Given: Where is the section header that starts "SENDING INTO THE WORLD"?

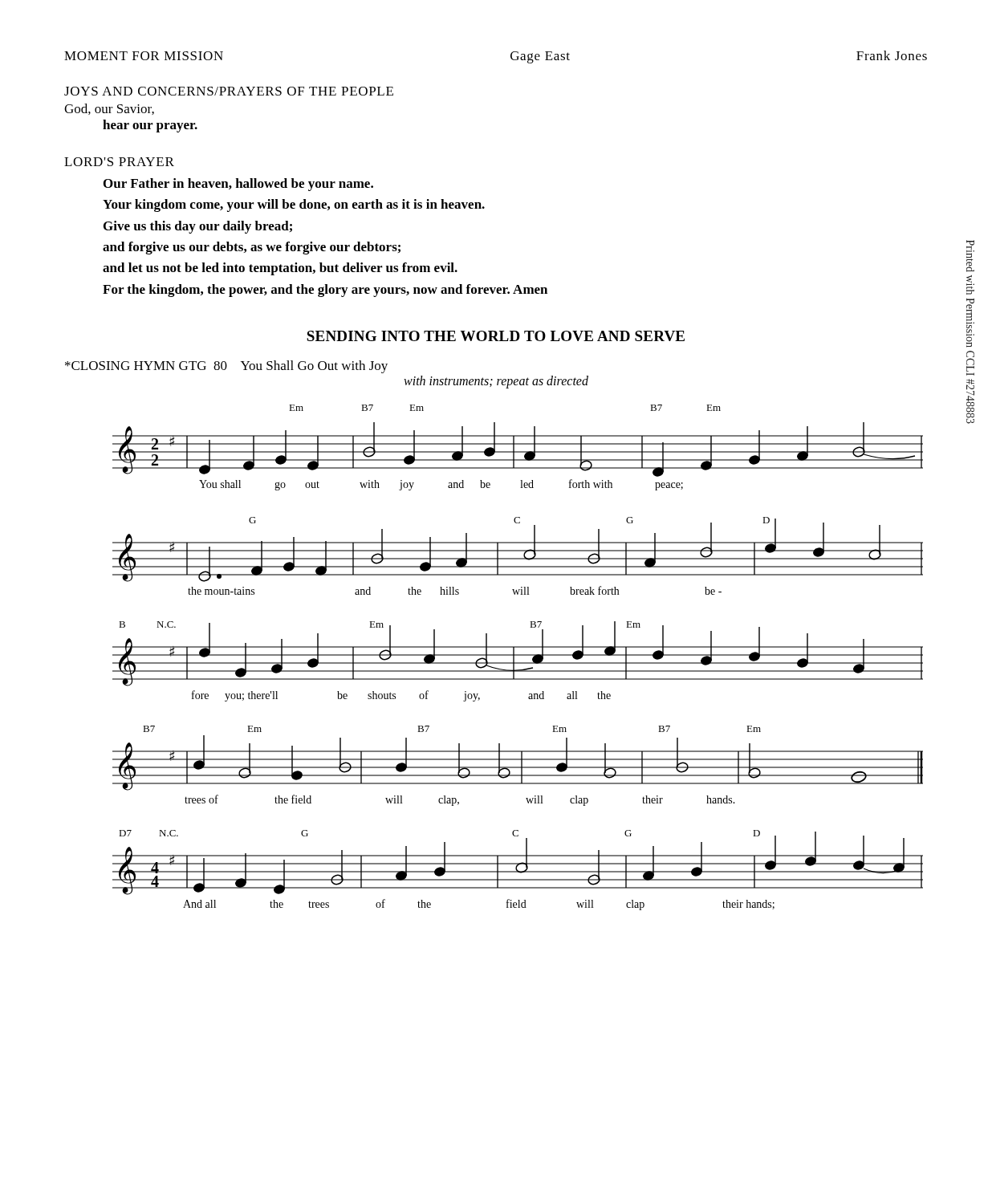Looking at the screenshot, I should pyautogui.click(x=496, y=336).
